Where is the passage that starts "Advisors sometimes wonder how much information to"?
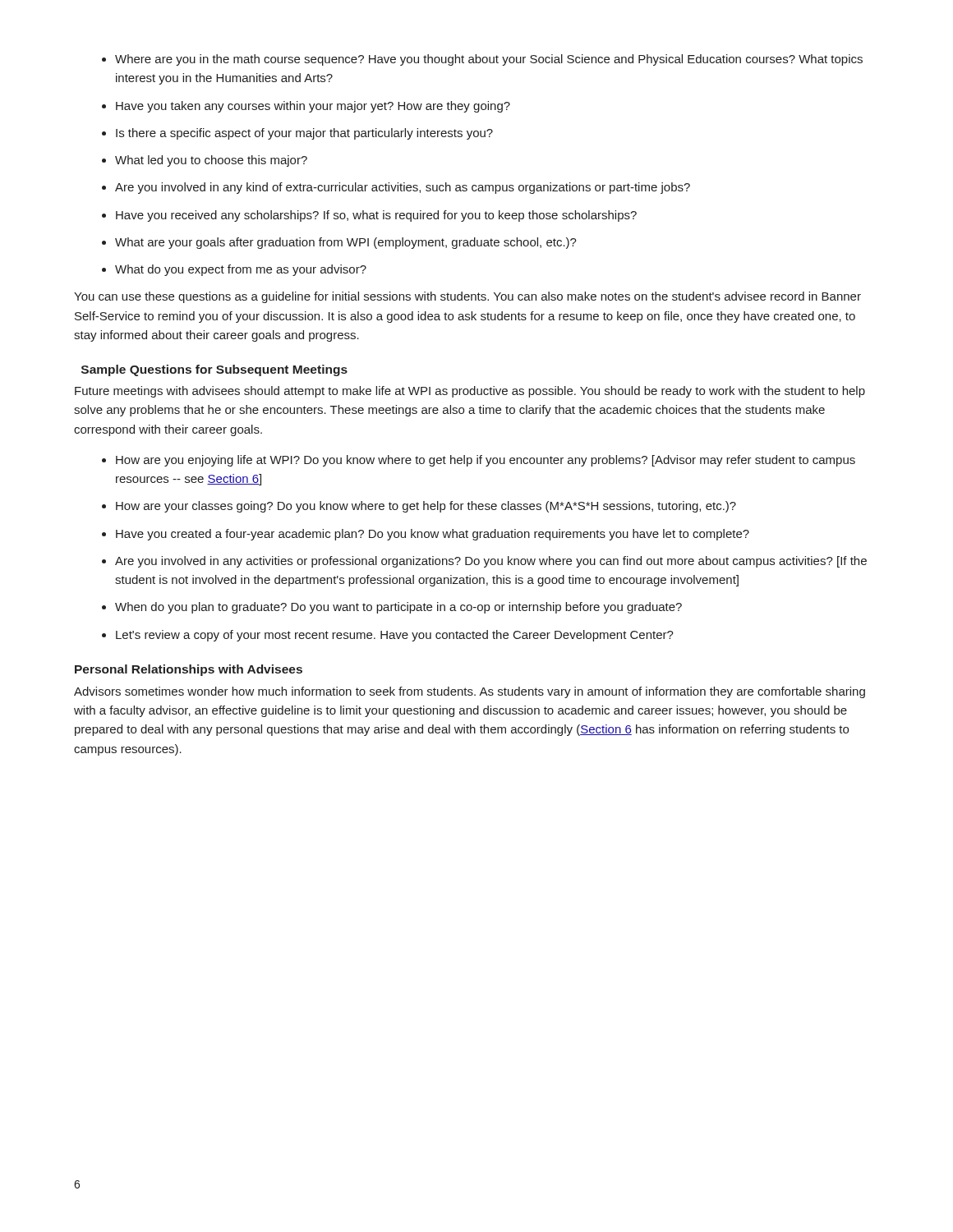 (x=470, y=720)
